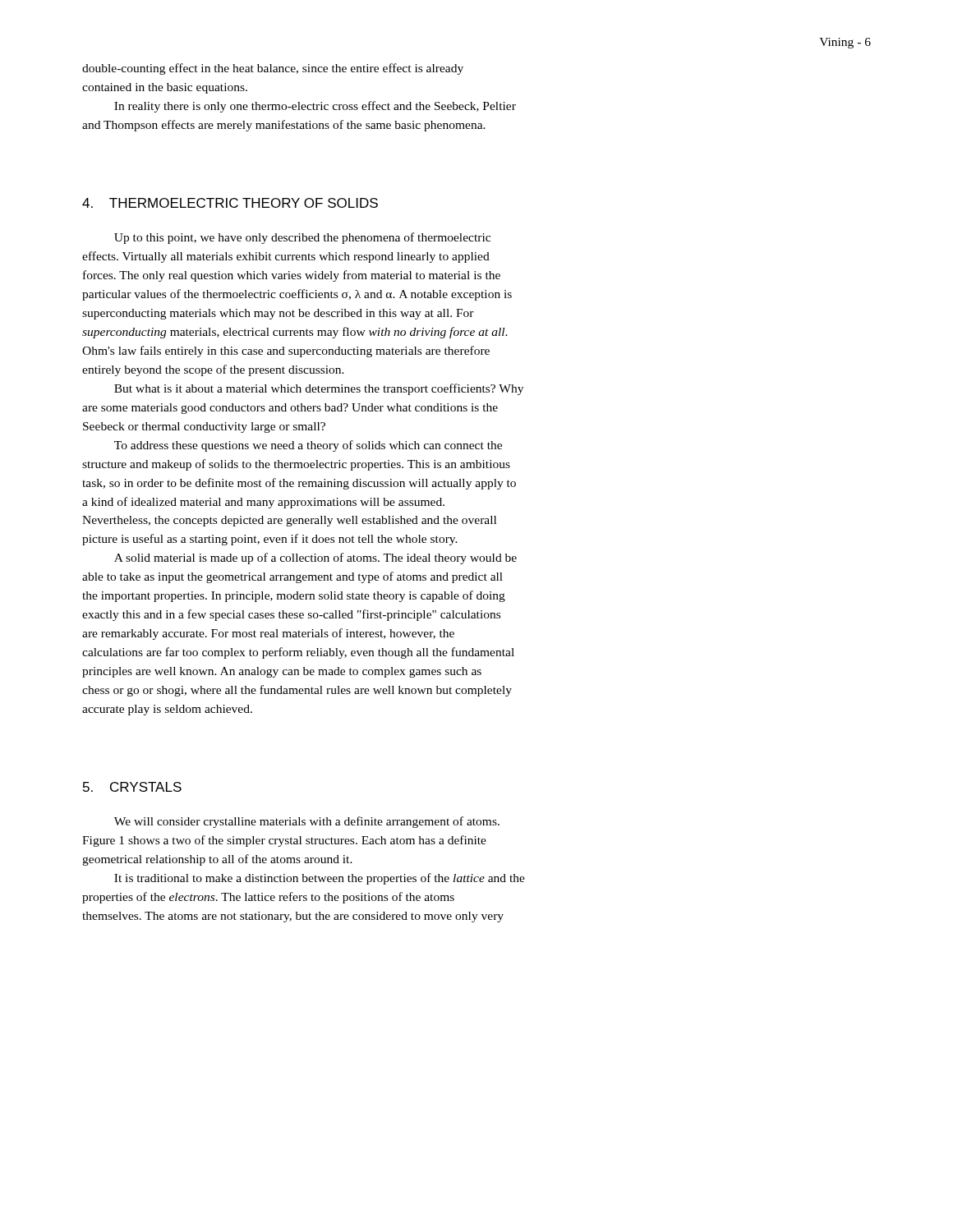Click on the text block starting "Up to this point, we"

(476, 474)
